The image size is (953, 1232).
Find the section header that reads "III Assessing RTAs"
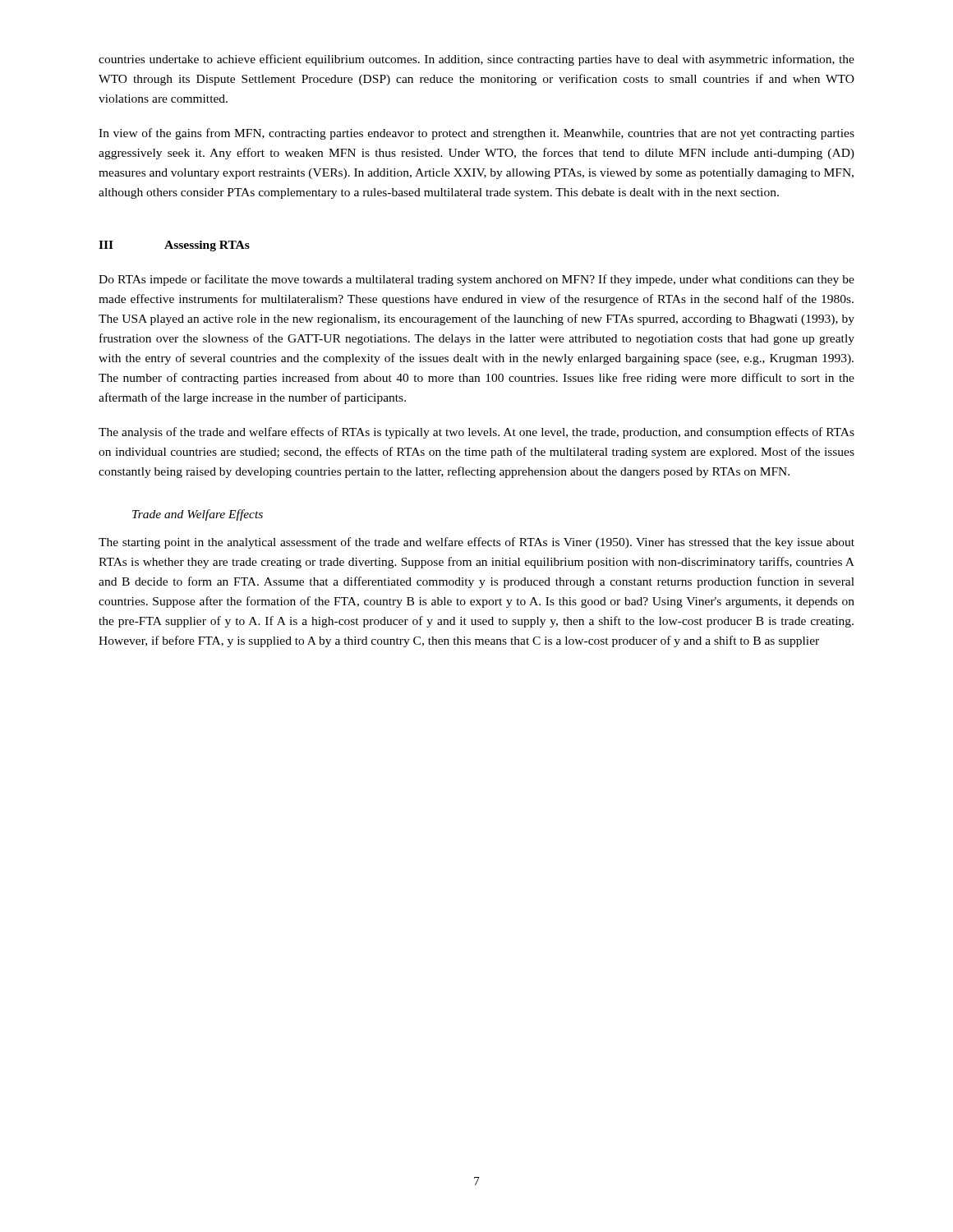tap(174, 245)
